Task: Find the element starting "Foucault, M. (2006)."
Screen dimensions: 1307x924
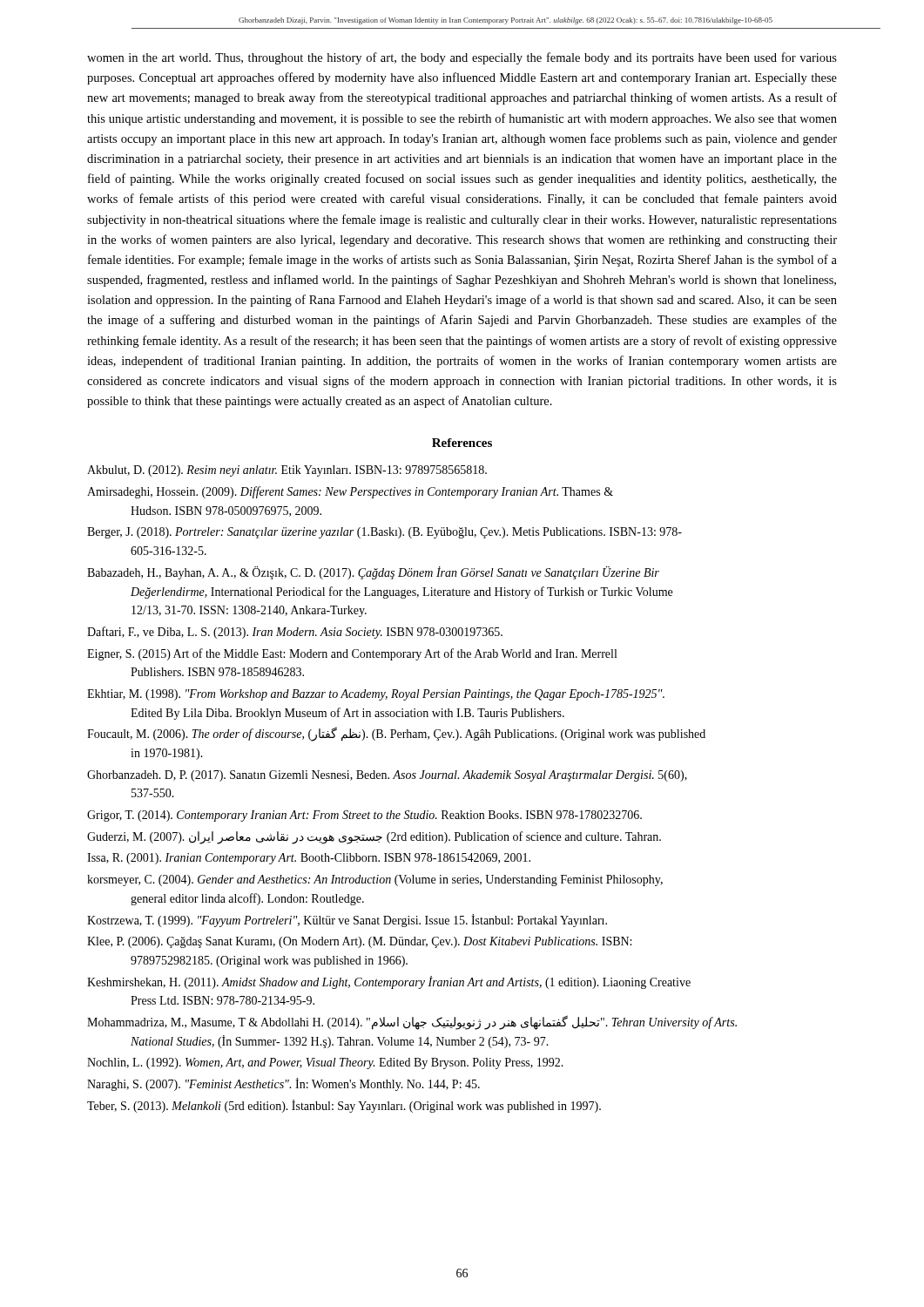Action: [396, 743]
